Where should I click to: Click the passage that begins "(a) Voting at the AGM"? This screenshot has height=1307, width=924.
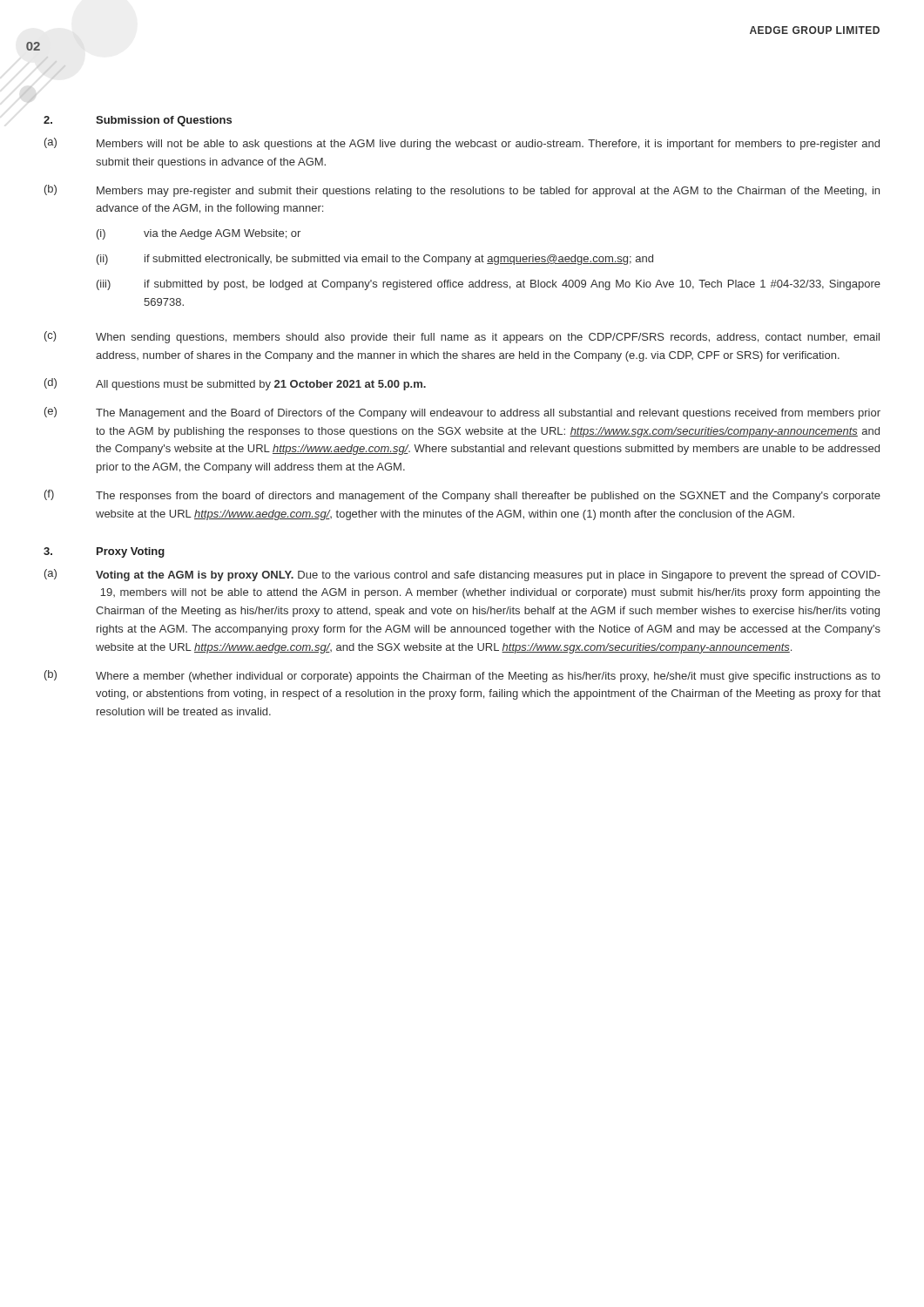click(x=462, y=611)
